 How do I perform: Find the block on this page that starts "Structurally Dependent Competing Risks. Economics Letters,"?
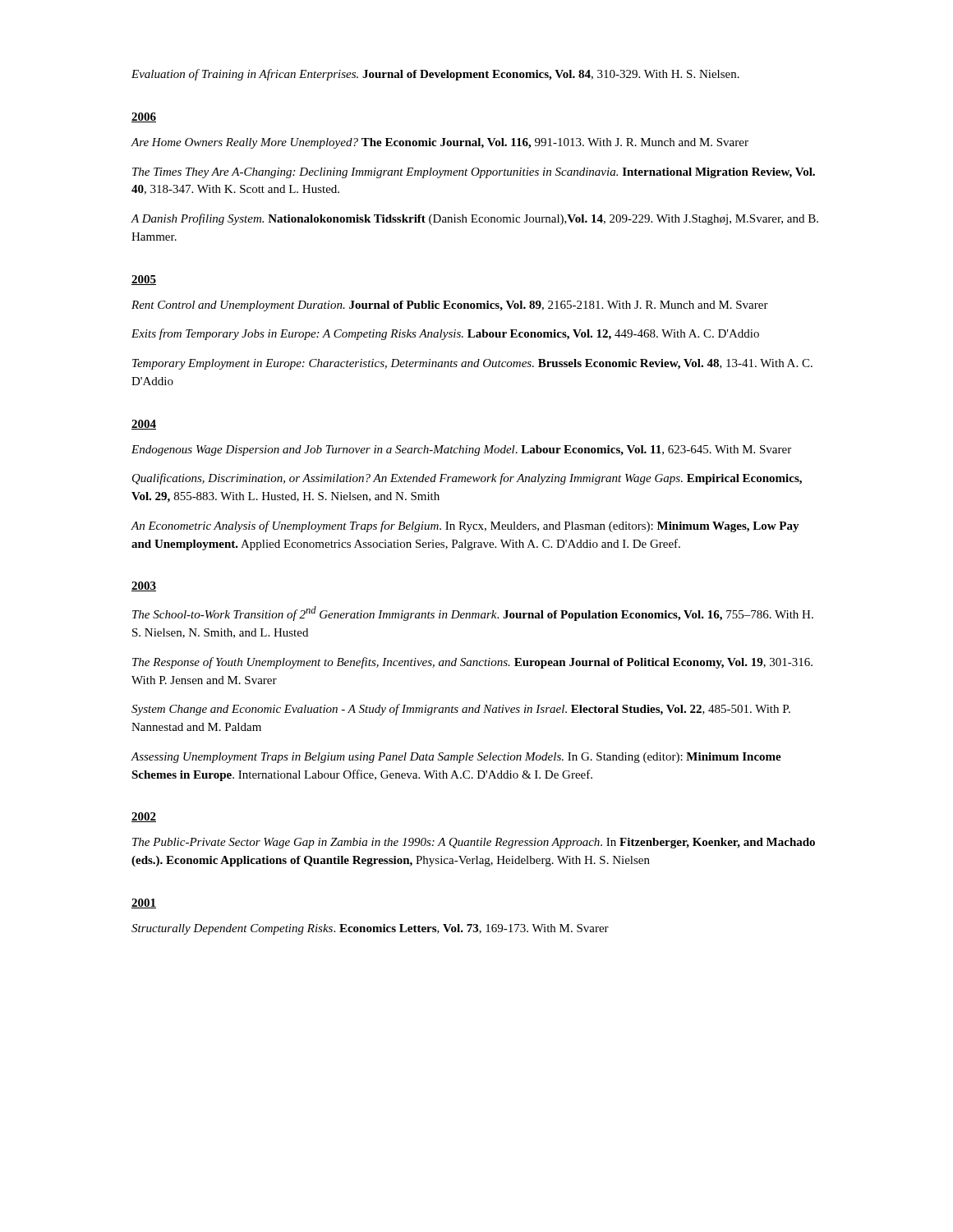tap(370, 928)
